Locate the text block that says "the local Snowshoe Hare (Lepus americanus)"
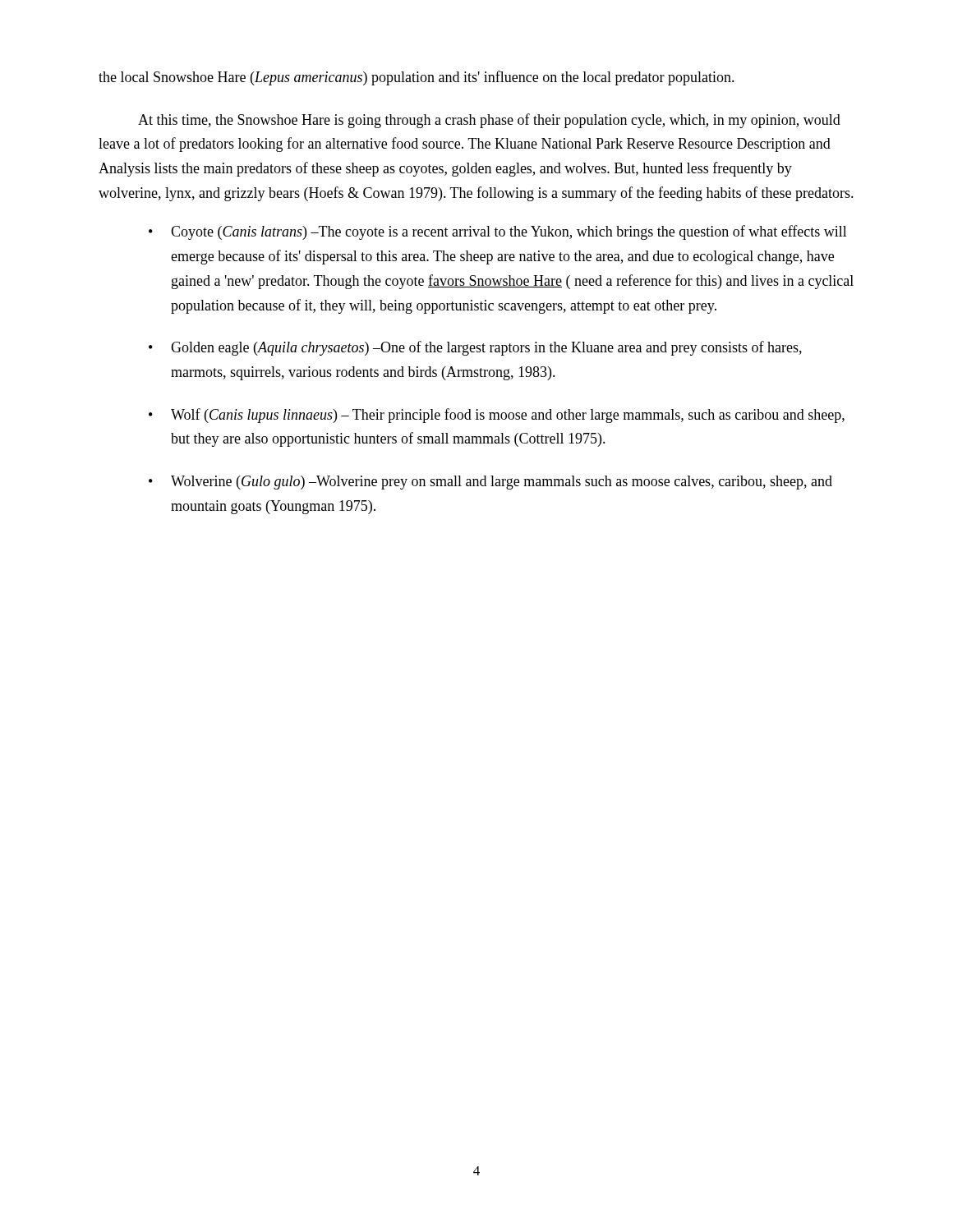 click(417, 77)
